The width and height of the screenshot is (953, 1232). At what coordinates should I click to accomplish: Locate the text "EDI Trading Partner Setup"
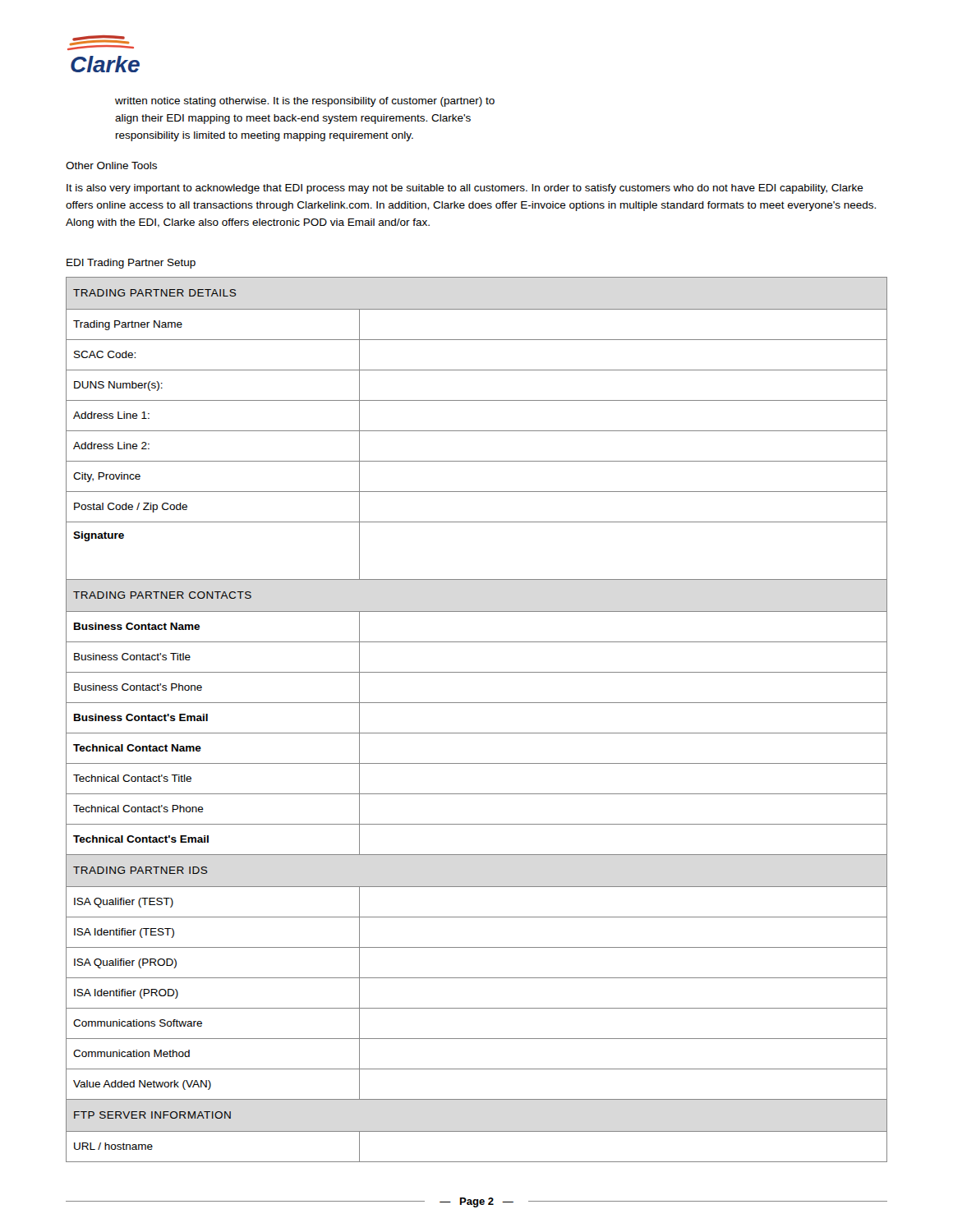tap(131, 262)
